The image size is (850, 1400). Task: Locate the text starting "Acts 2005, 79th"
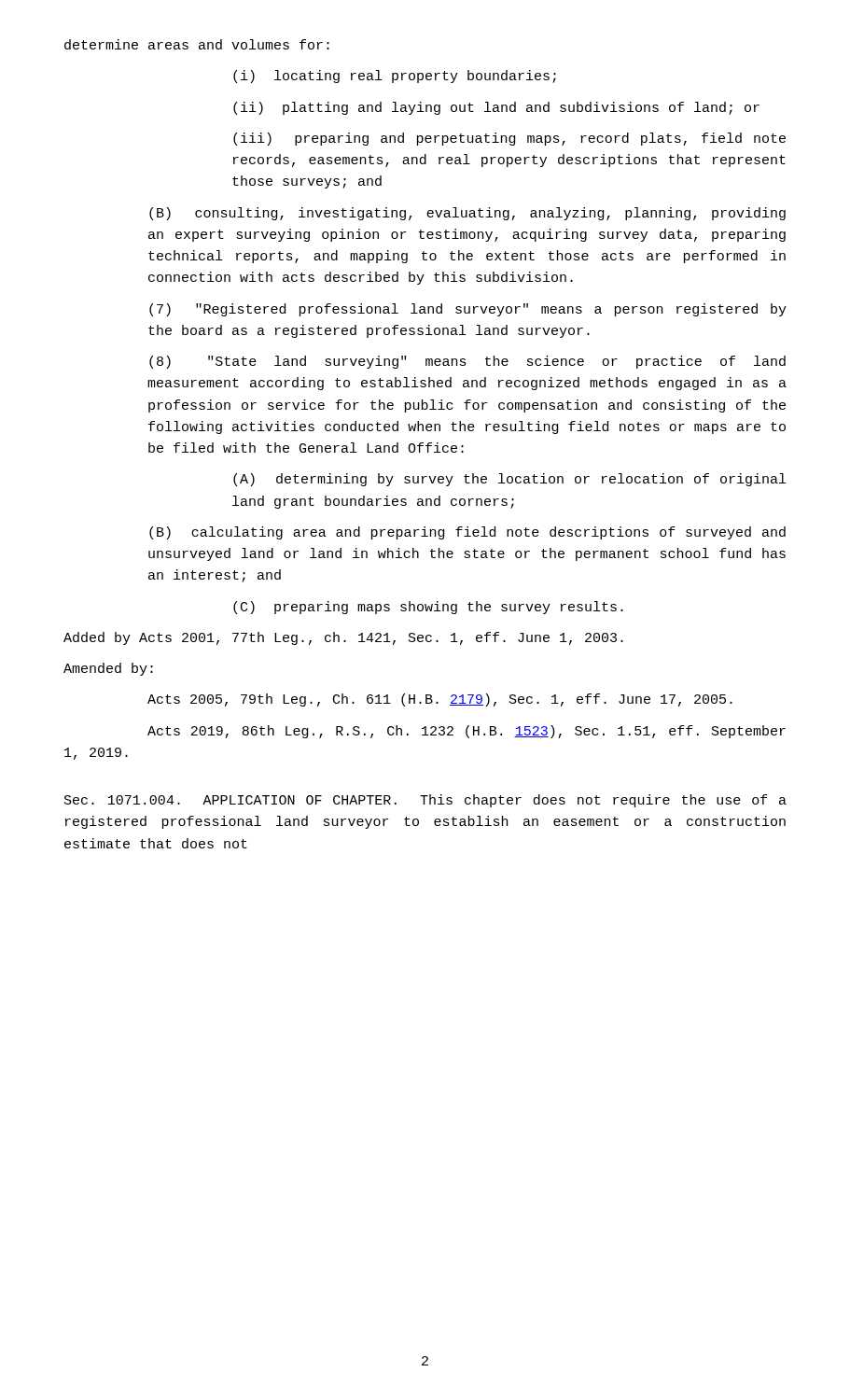(425, 701)
